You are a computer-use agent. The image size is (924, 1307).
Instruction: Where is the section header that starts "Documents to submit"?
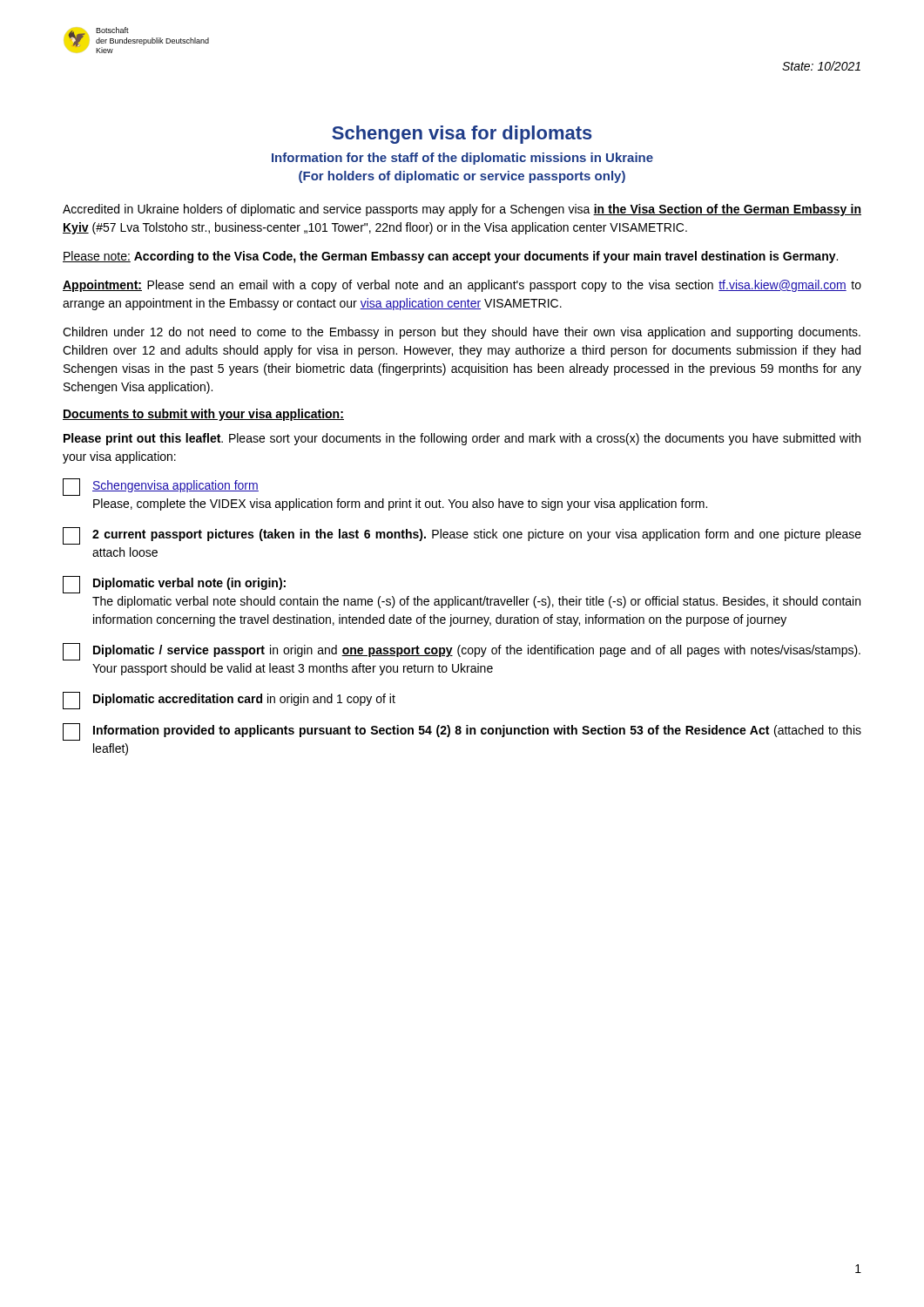tap(203, 414)
